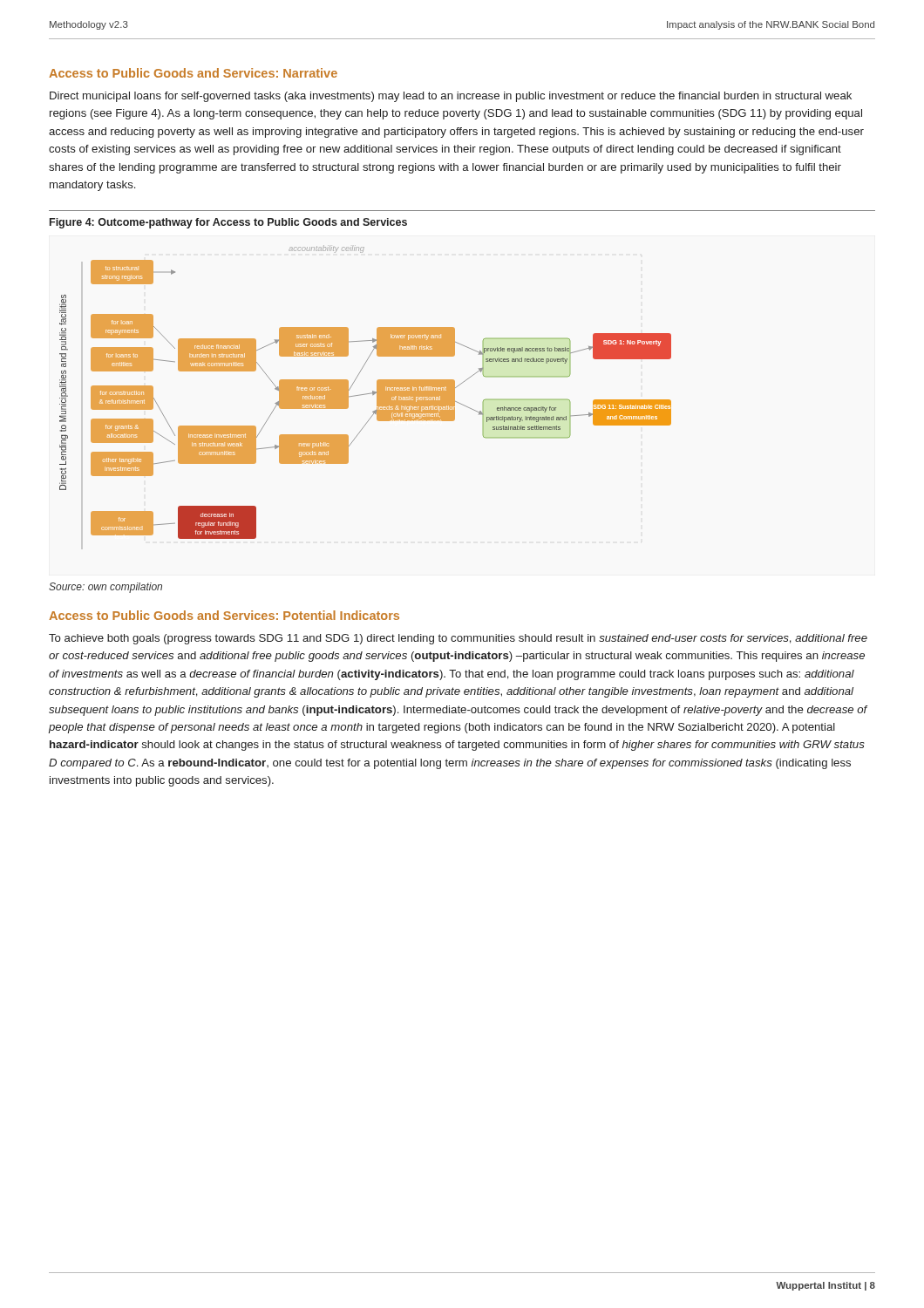Locate the block of text that opens with "Direct municipal loans"
This screenshot has width=924, height=1308.
pyautogui.click(x=456, y=140)
